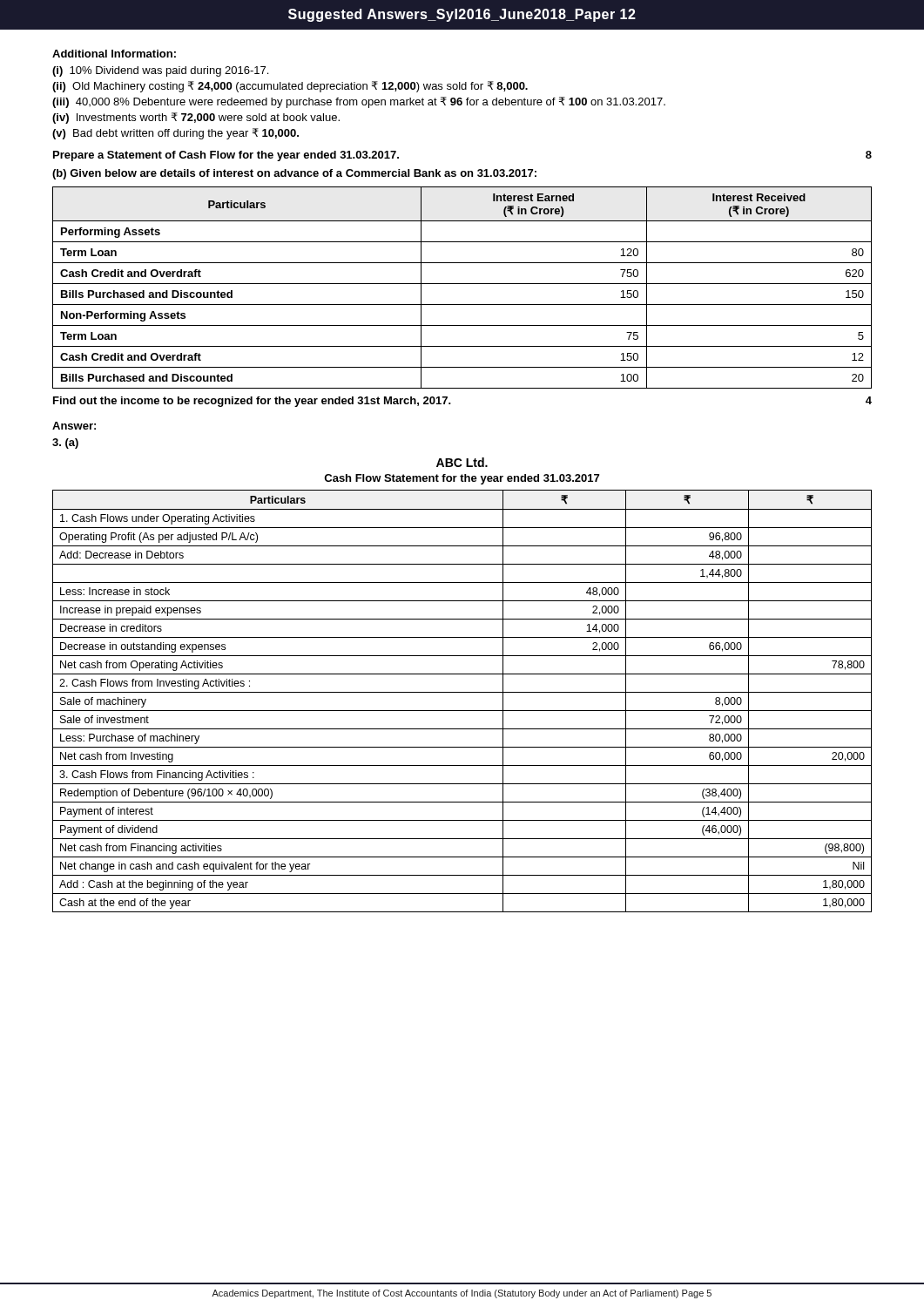The width and height of the screenshot is (924, 1307).
Task: Point to the region starting "(iii) 40,000 8% Debenture were"
Action: click(359, 102)
